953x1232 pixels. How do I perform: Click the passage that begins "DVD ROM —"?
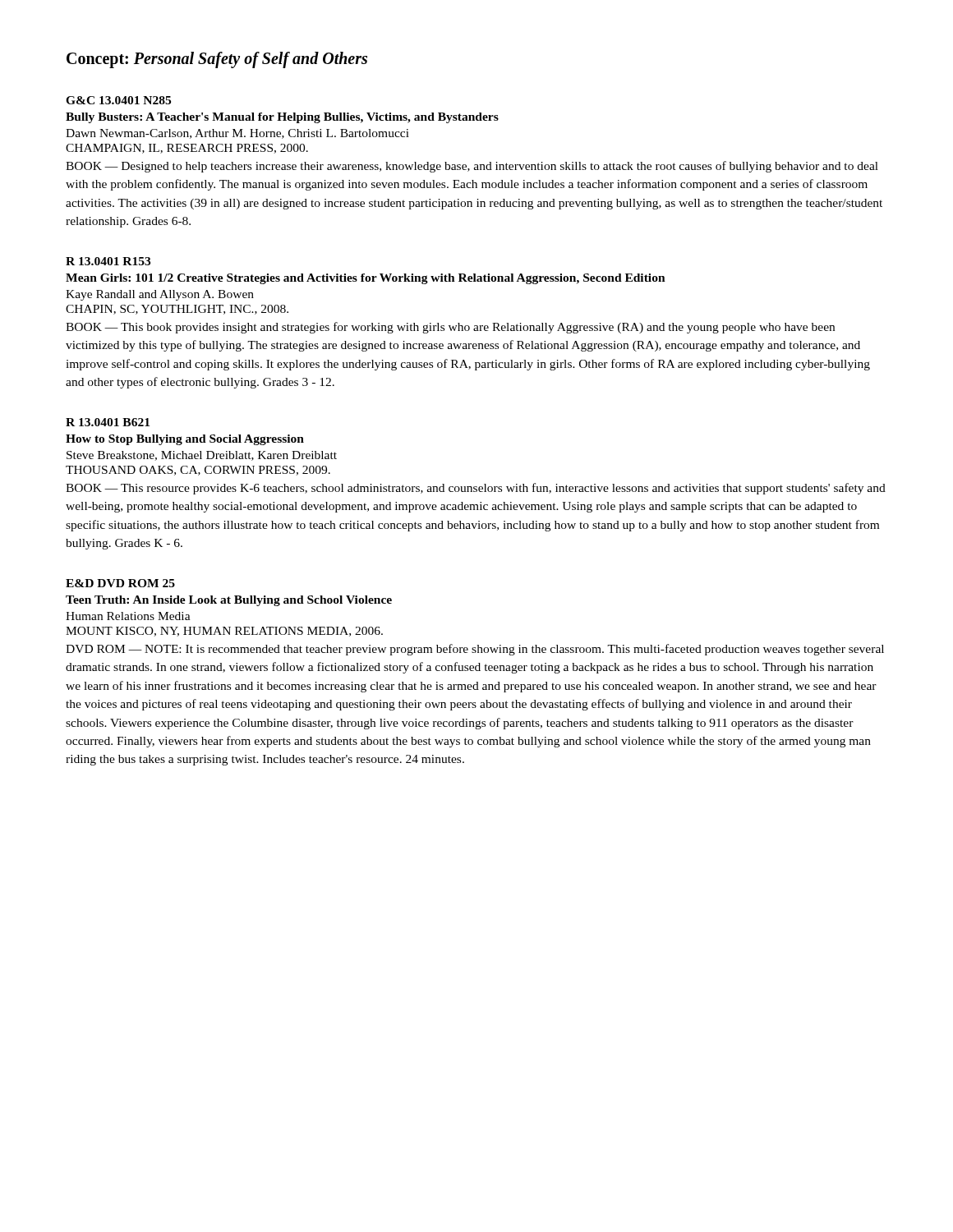(475, 703)
